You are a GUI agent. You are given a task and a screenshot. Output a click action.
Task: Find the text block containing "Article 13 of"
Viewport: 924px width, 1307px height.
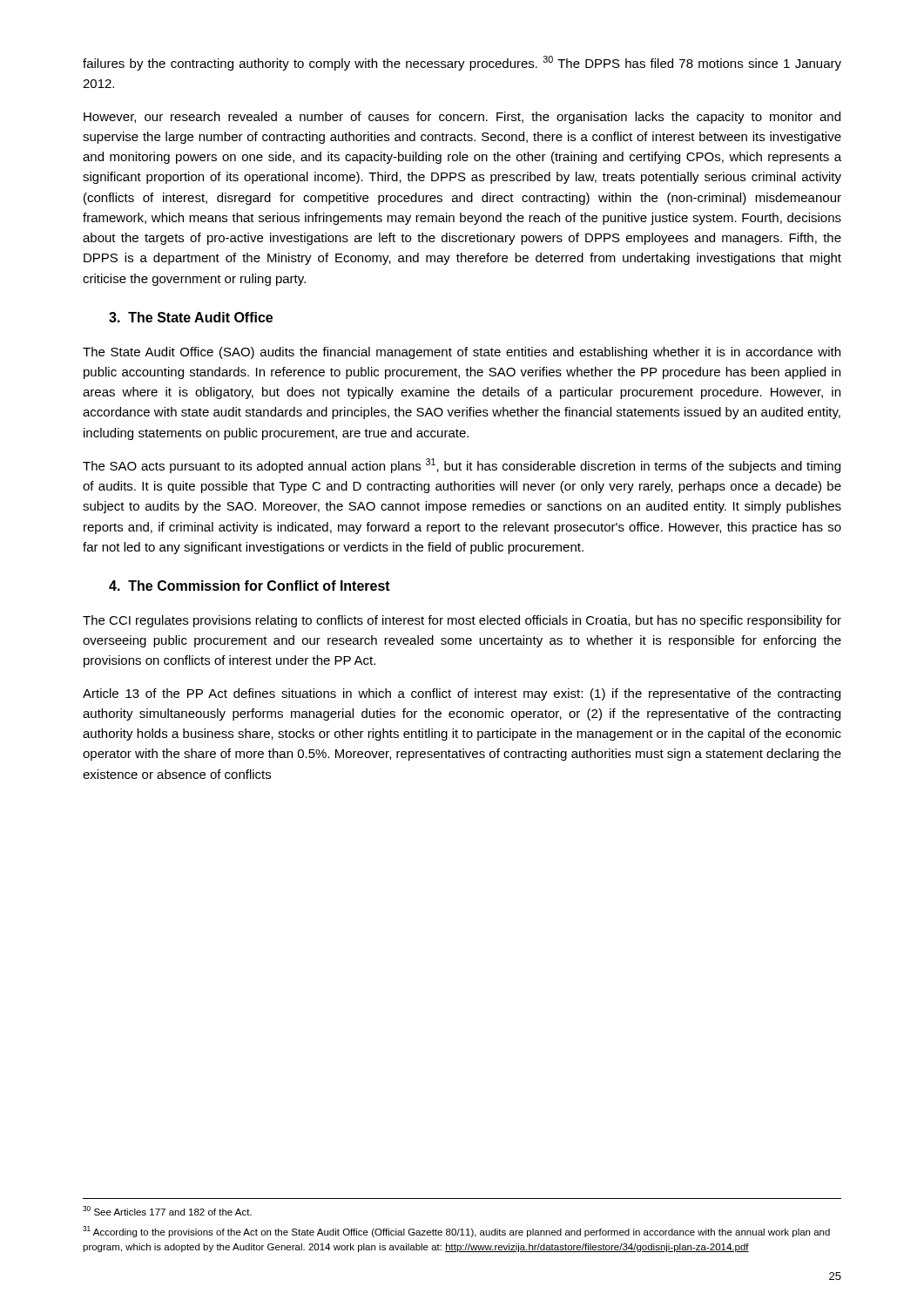point(462,733)
